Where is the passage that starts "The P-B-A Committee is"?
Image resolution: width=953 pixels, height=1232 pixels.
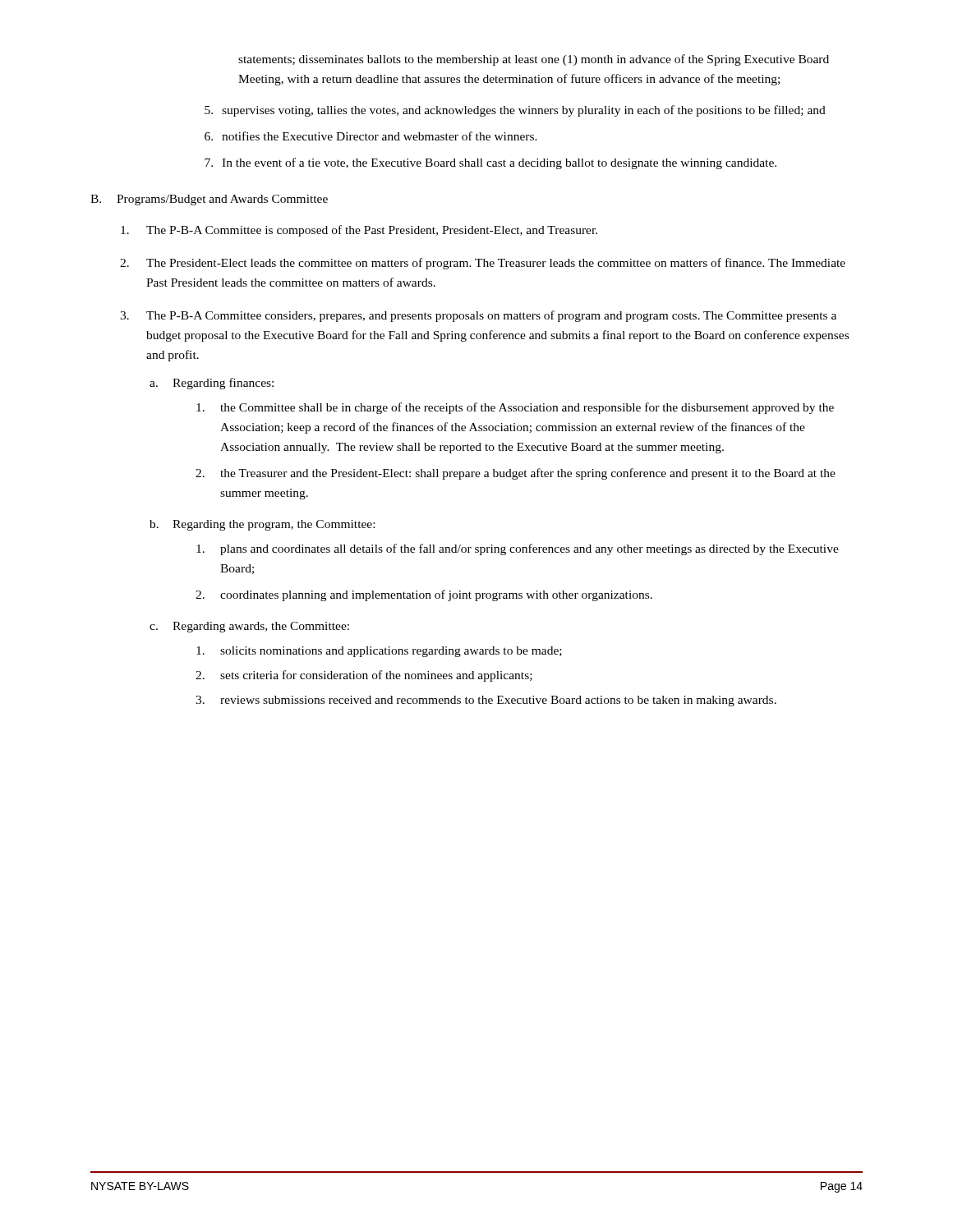[491, 230]
